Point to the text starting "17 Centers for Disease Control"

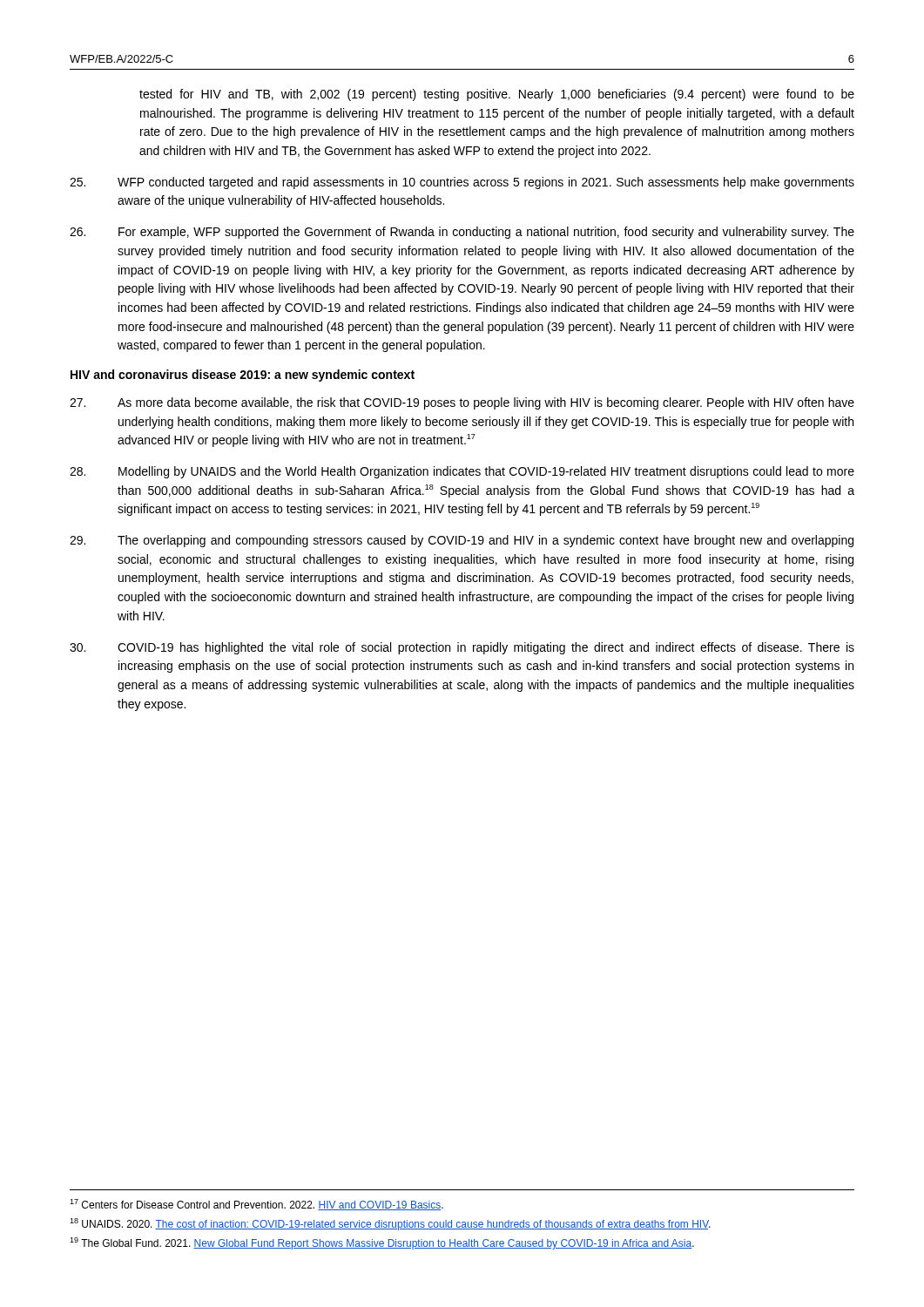pos(257,1204)
